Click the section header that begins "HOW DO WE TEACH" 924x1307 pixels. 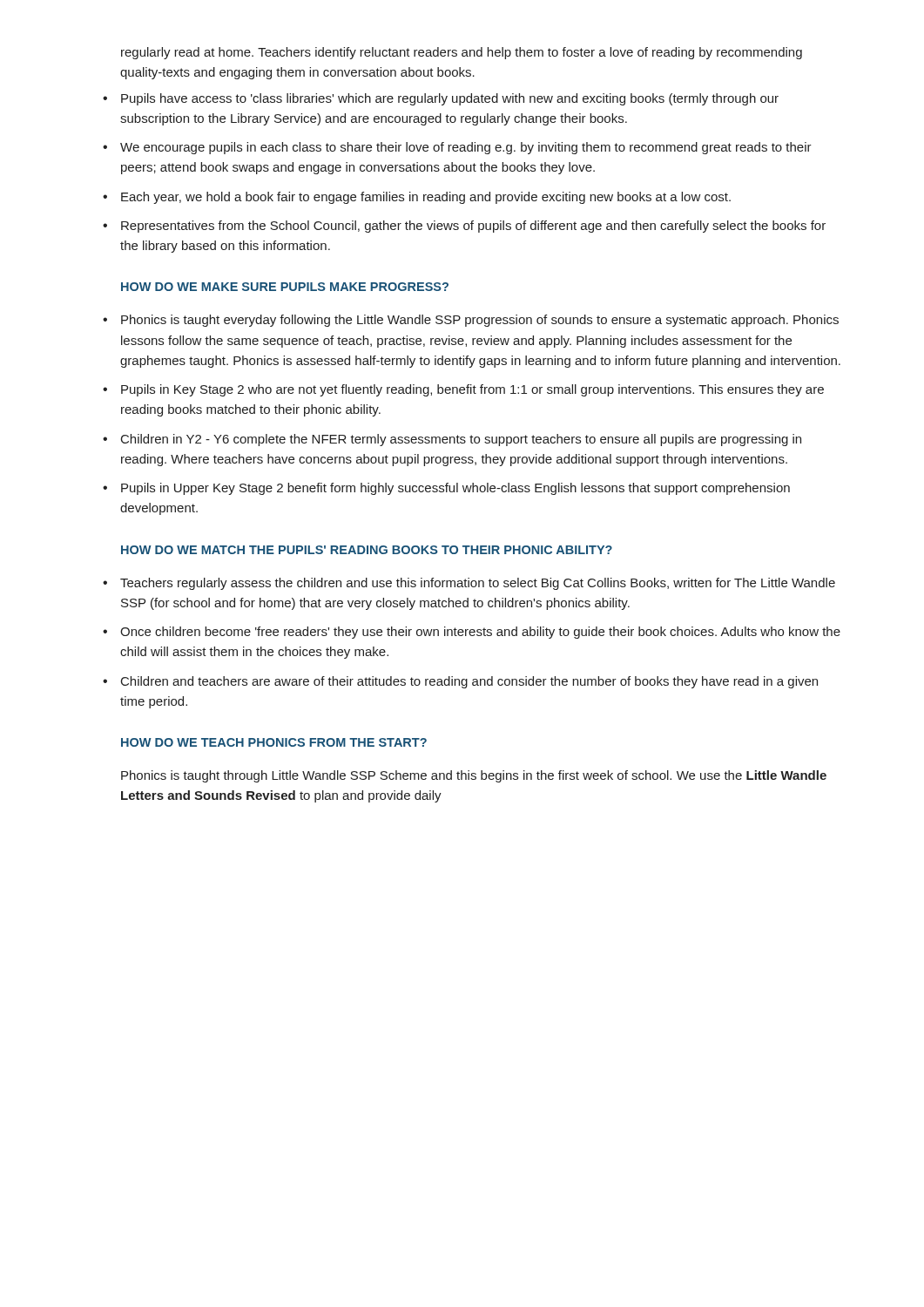click(274, 742)
